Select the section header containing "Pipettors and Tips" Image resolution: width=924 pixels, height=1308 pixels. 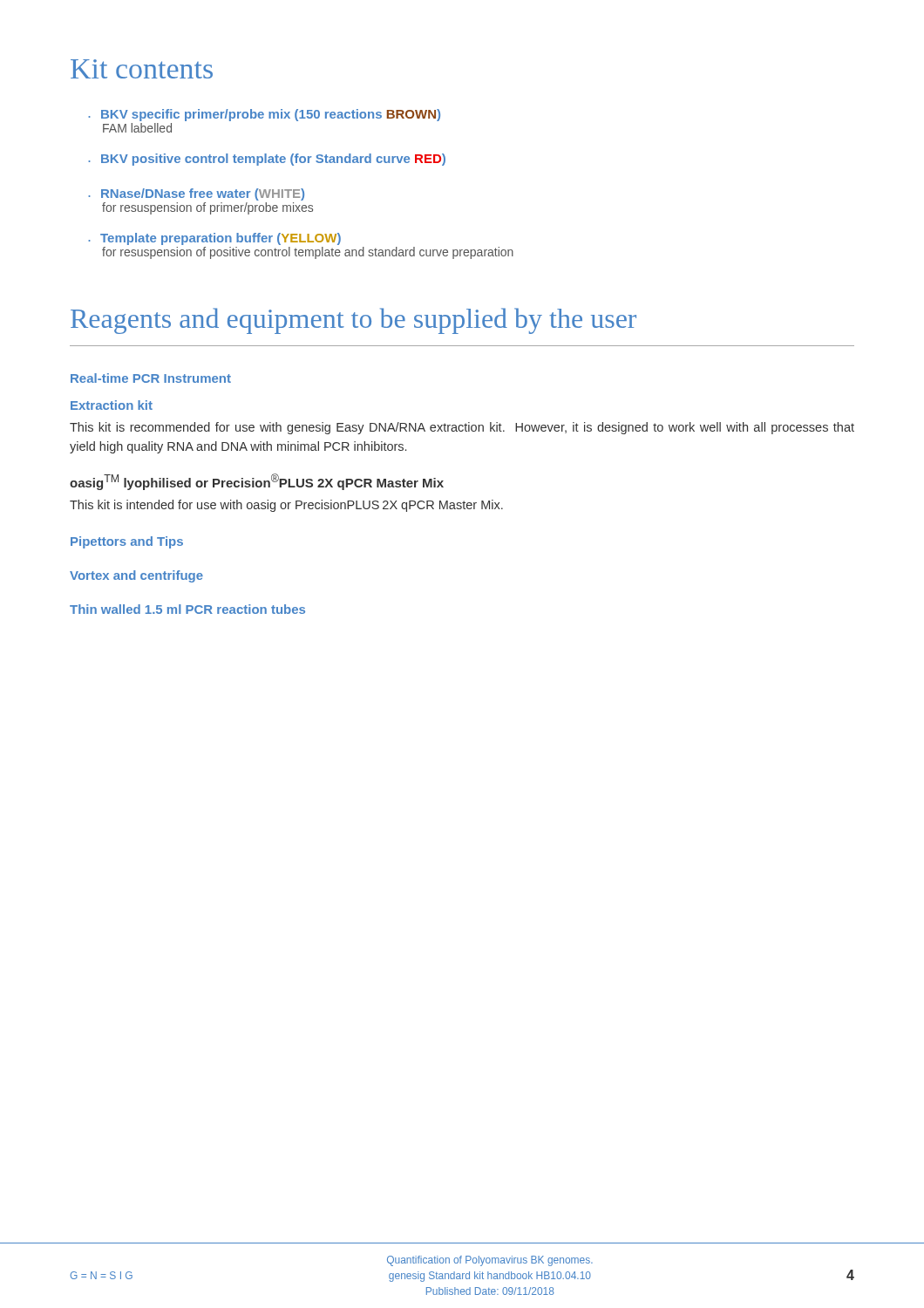click(127, 542)
